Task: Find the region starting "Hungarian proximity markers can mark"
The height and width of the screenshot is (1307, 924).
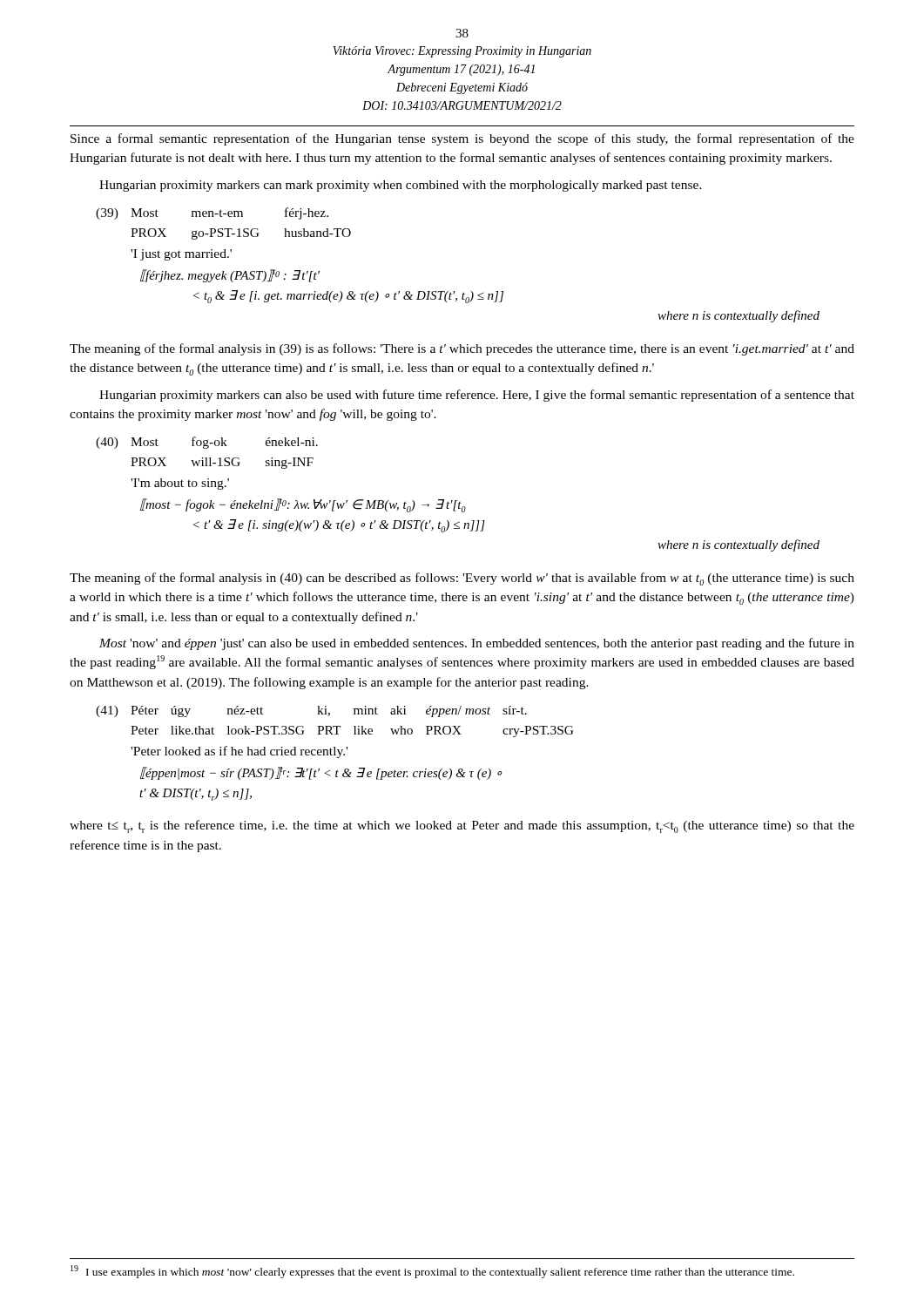Action: [x=462, y=185]
